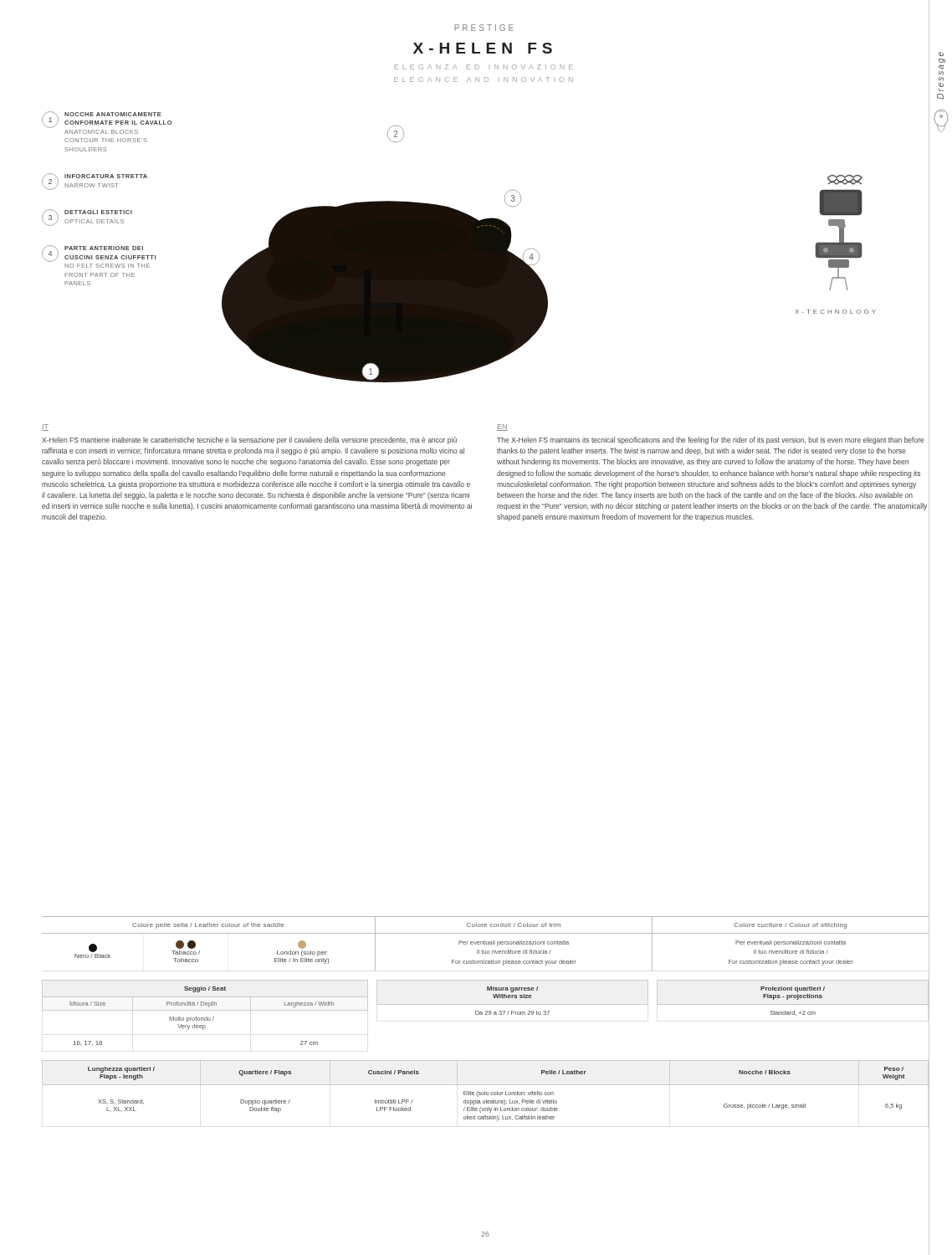Find the list item that reads "4 PARTE ANTERIONE DEICUSCINI SENZA CIUFFETTI"
952x1255 pixels.
coord(99,266)
